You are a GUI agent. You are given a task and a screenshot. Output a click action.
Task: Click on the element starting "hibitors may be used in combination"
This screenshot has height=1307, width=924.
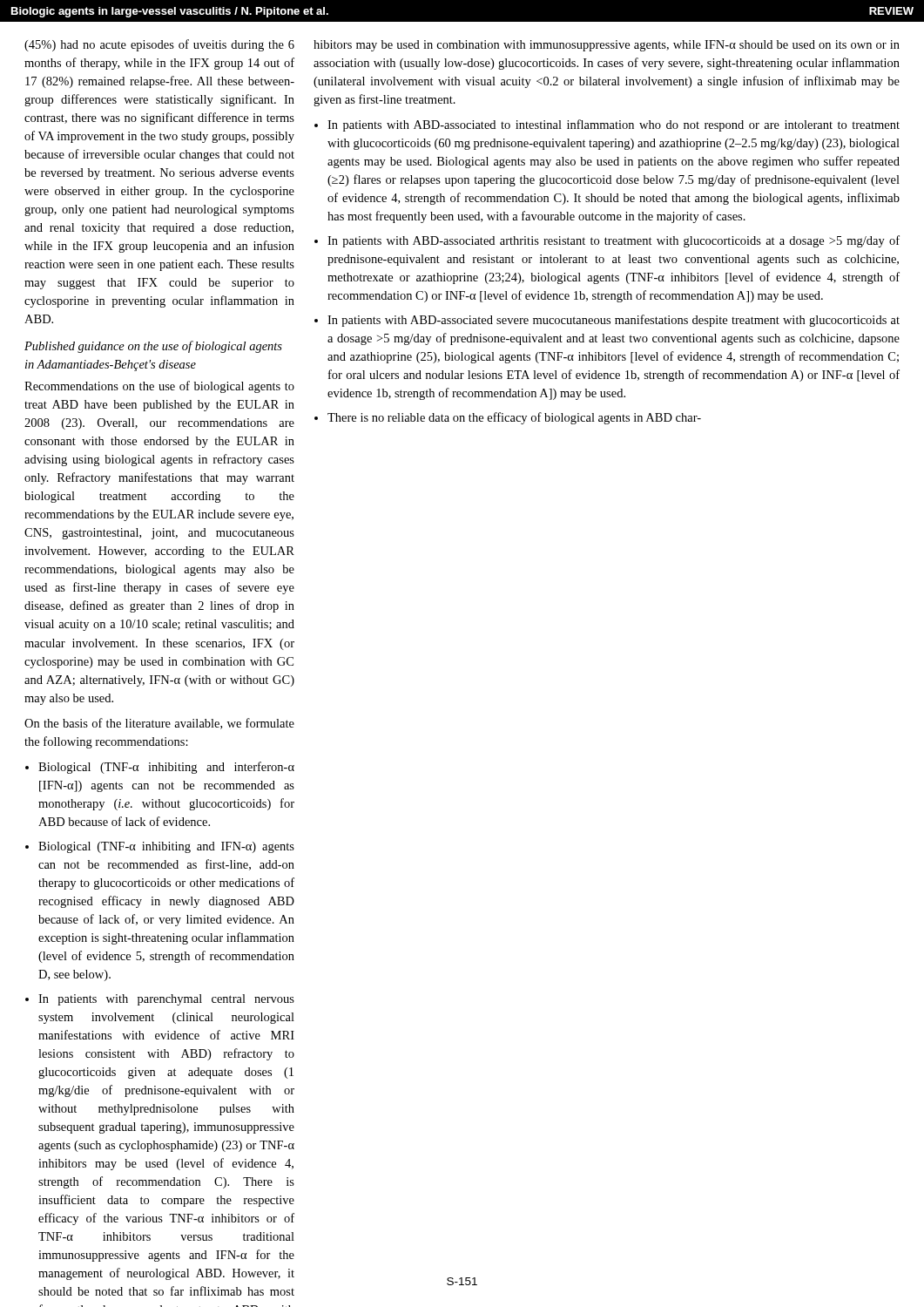point(607,72)
